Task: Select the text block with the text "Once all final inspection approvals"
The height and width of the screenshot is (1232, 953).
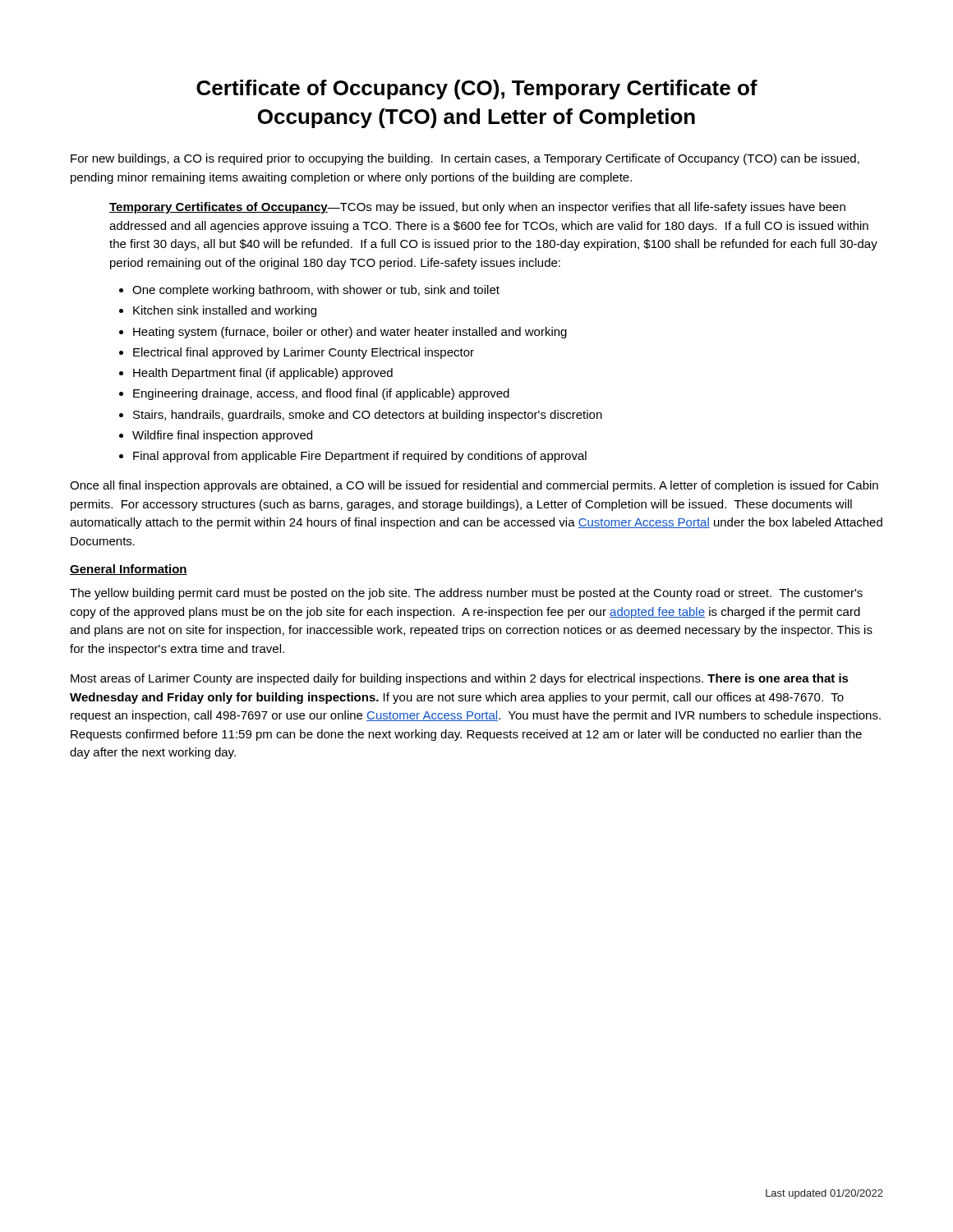Action: coord(476,513)
